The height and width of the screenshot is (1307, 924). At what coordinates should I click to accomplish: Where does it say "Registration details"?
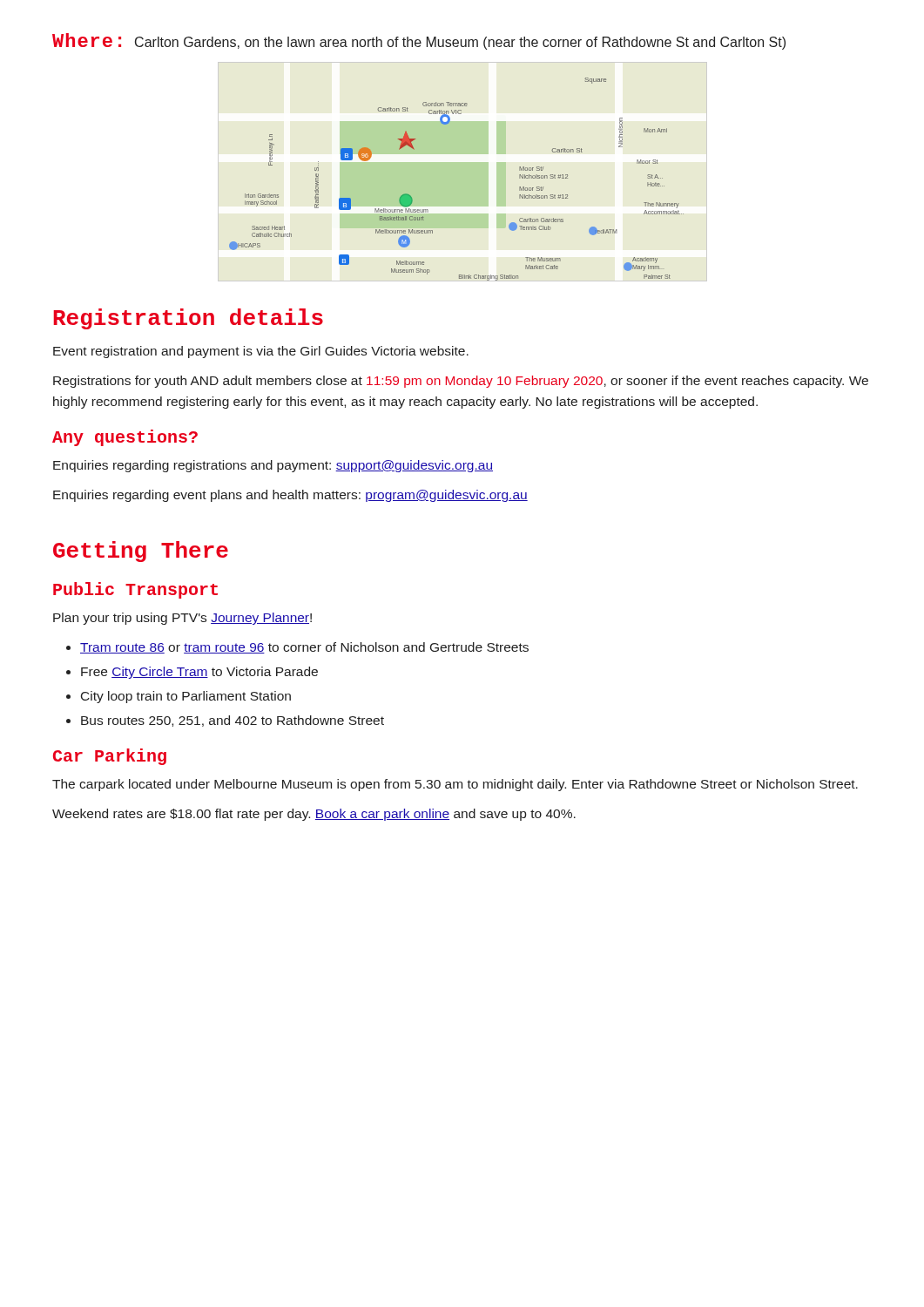tap(188, 319)
